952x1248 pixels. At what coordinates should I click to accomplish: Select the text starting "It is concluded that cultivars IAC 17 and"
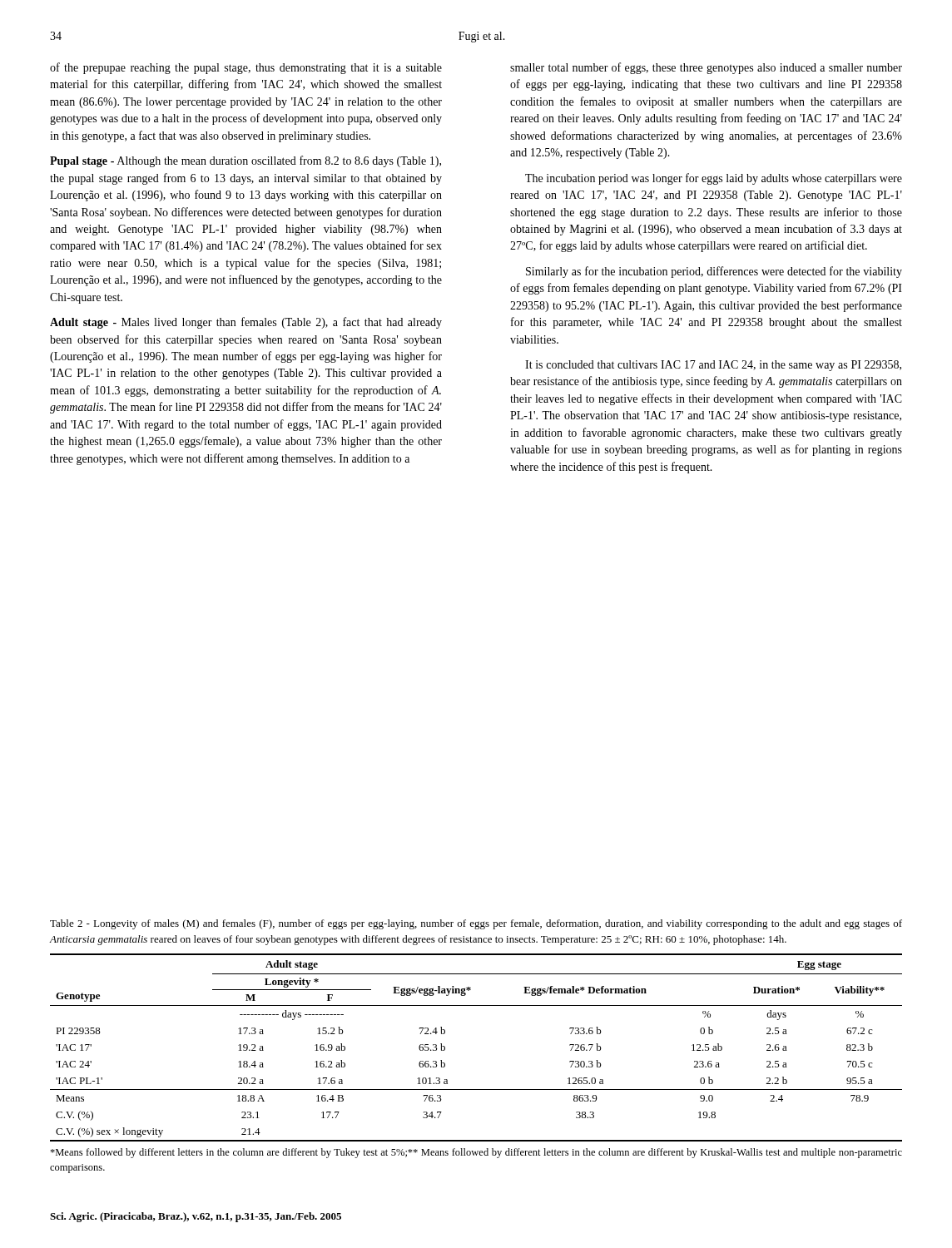pos(706,416)
